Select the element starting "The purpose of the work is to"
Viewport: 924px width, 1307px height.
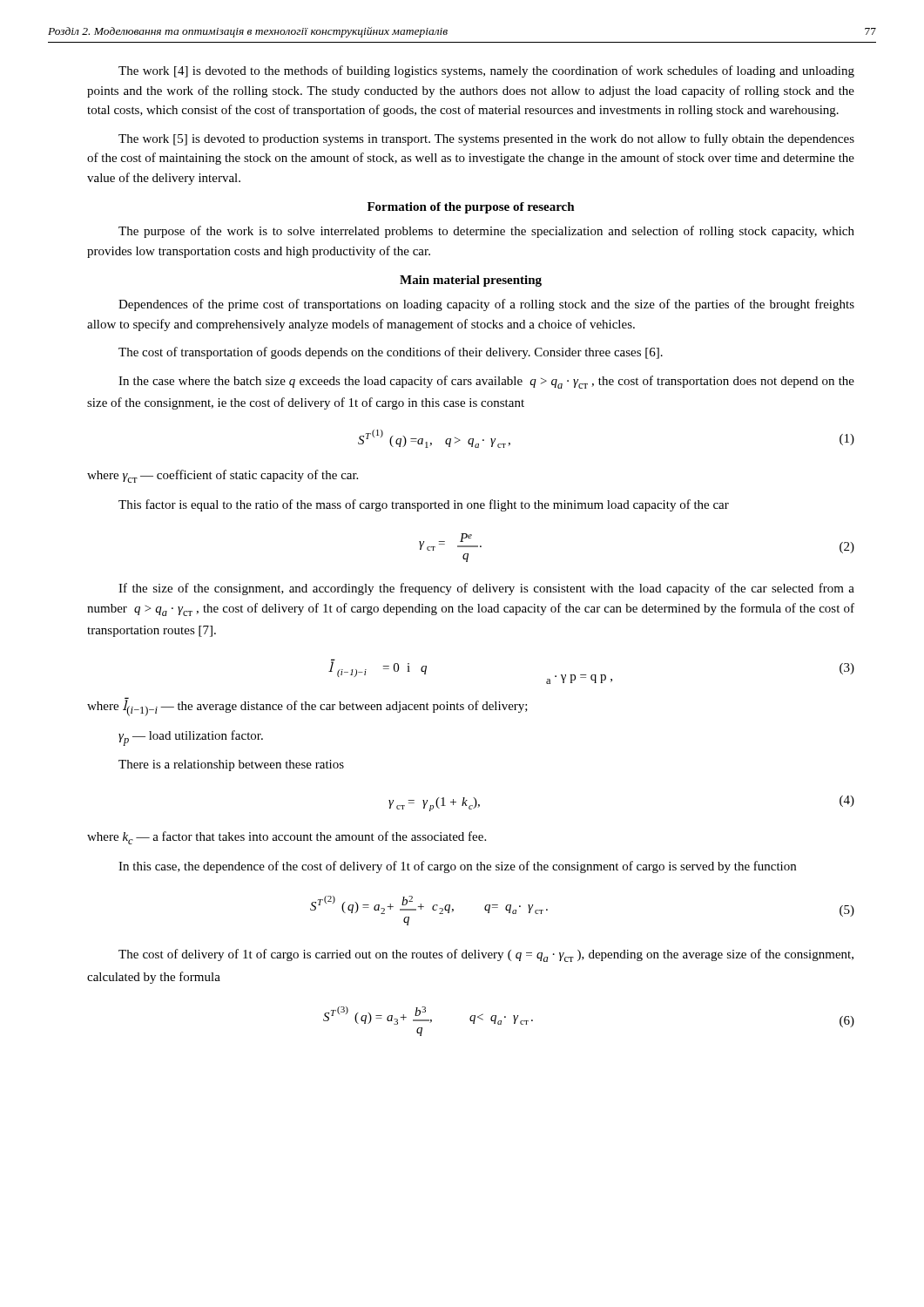pyautogui.click(x=471, y=241)
